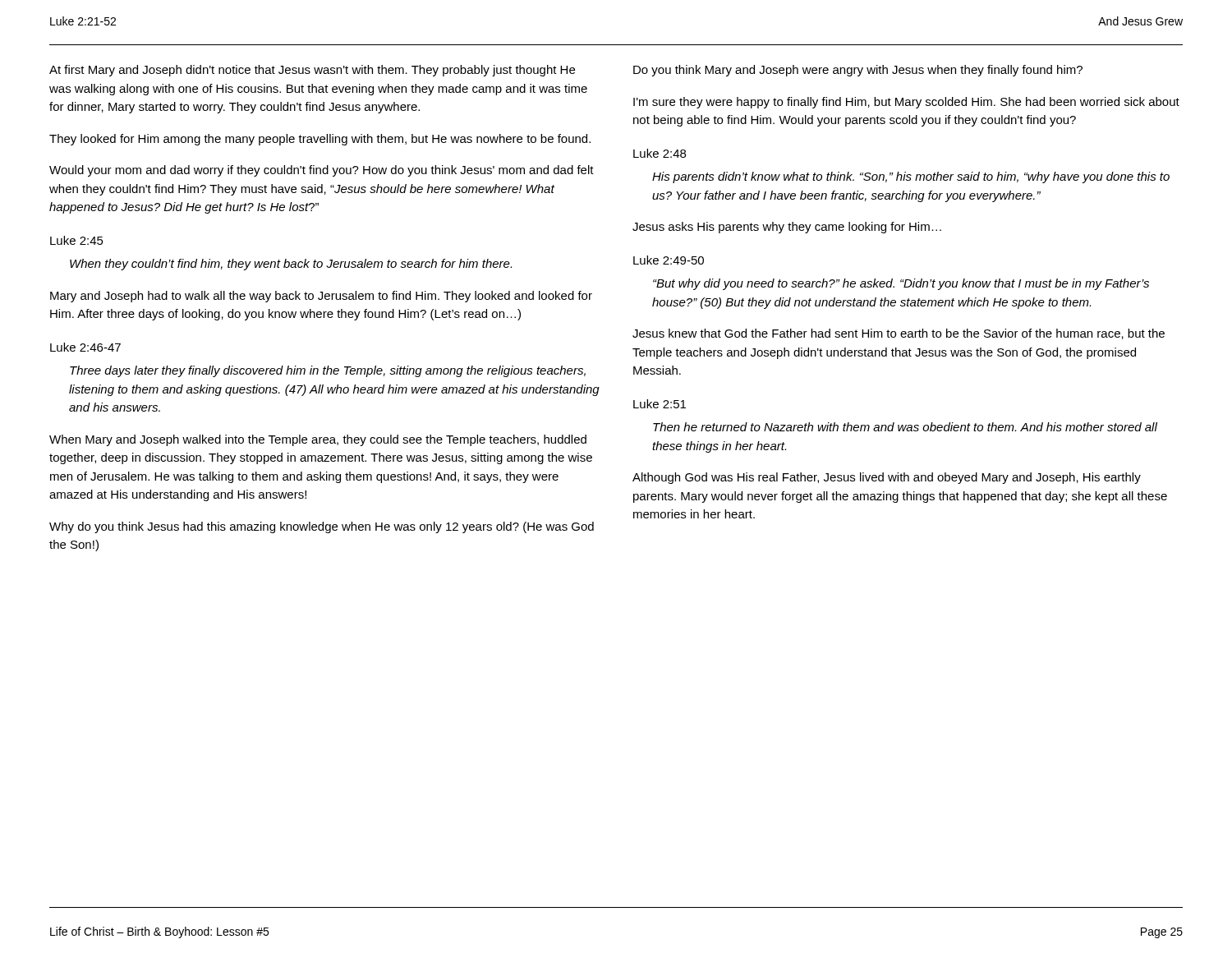Where is the passage that starts "Then he returned to Nazareth"?

[905, 436]
